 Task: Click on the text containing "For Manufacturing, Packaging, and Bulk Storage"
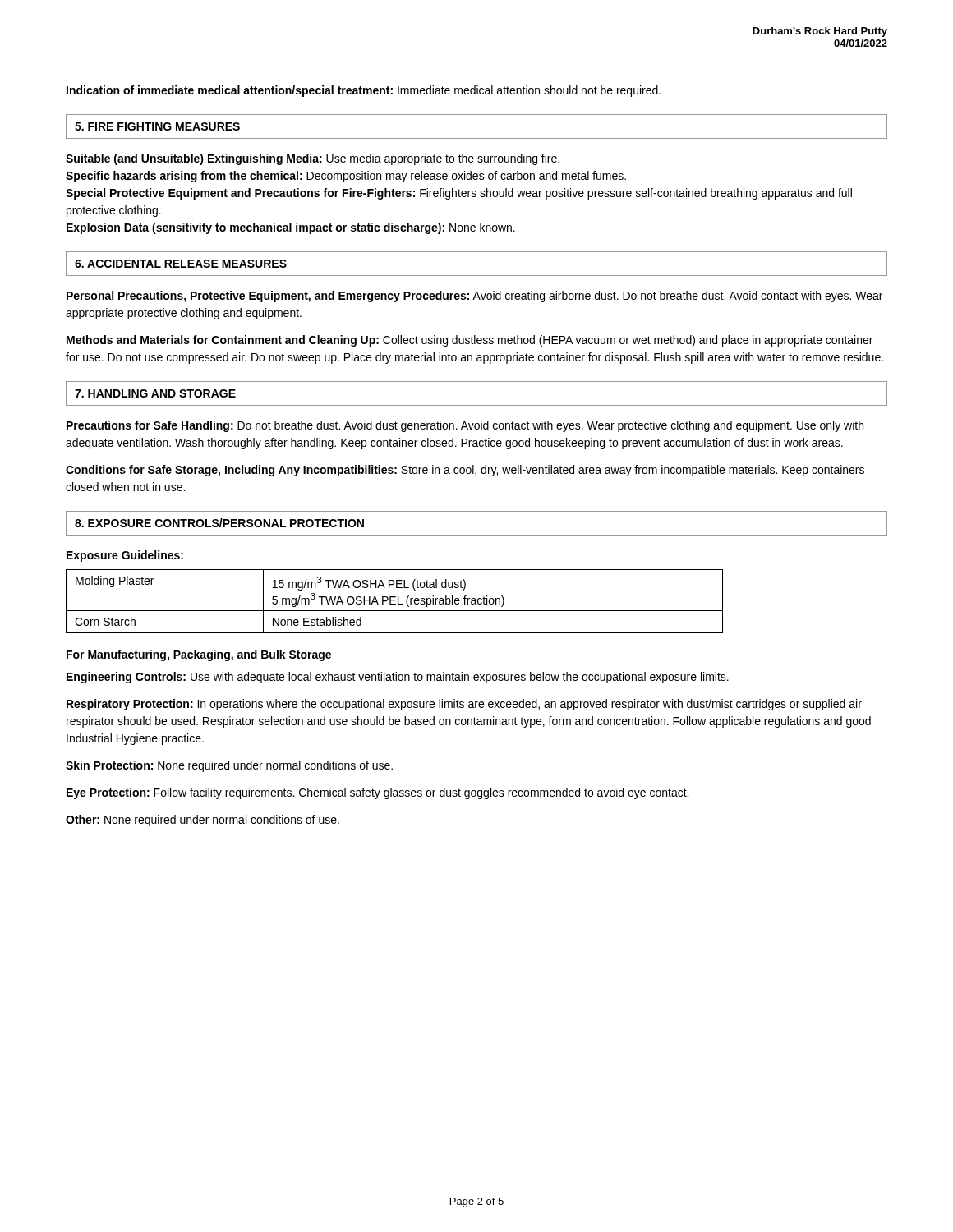tap(199, 655)
